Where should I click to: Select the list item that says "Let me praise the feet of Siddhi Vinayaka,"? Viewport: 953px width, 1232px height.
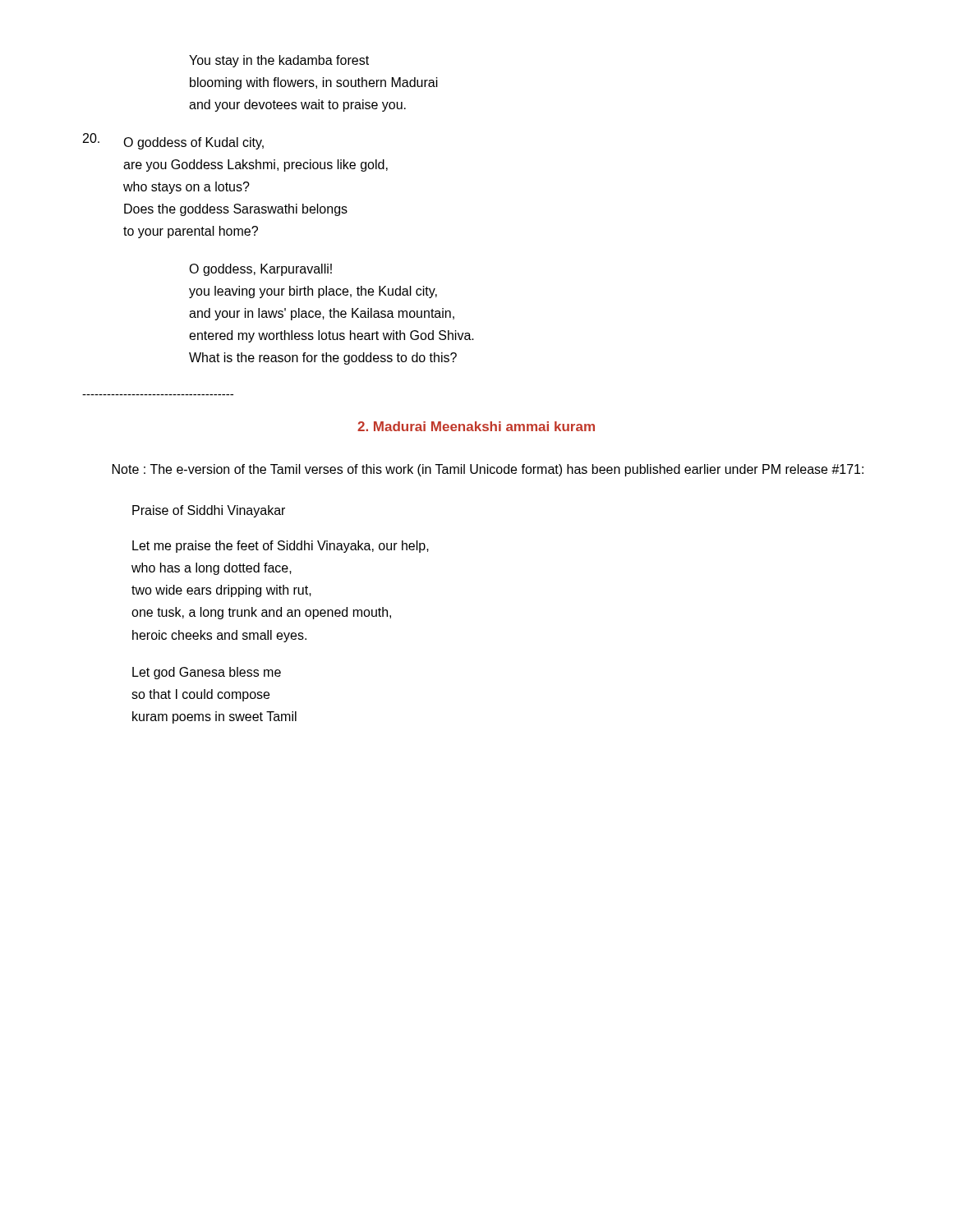click(x=280, y=590)
